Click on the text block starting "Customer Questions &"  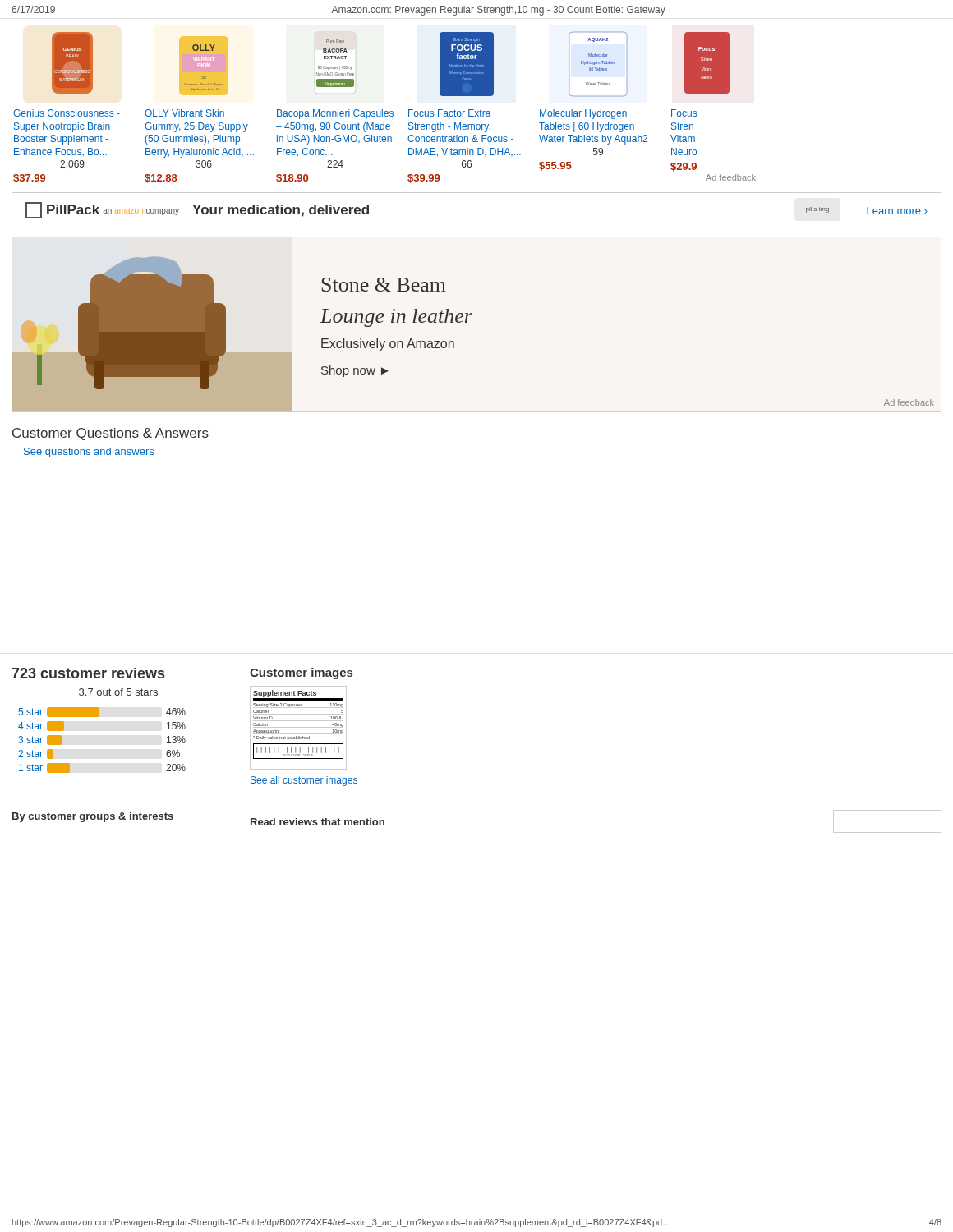click(x=110, y=434)
